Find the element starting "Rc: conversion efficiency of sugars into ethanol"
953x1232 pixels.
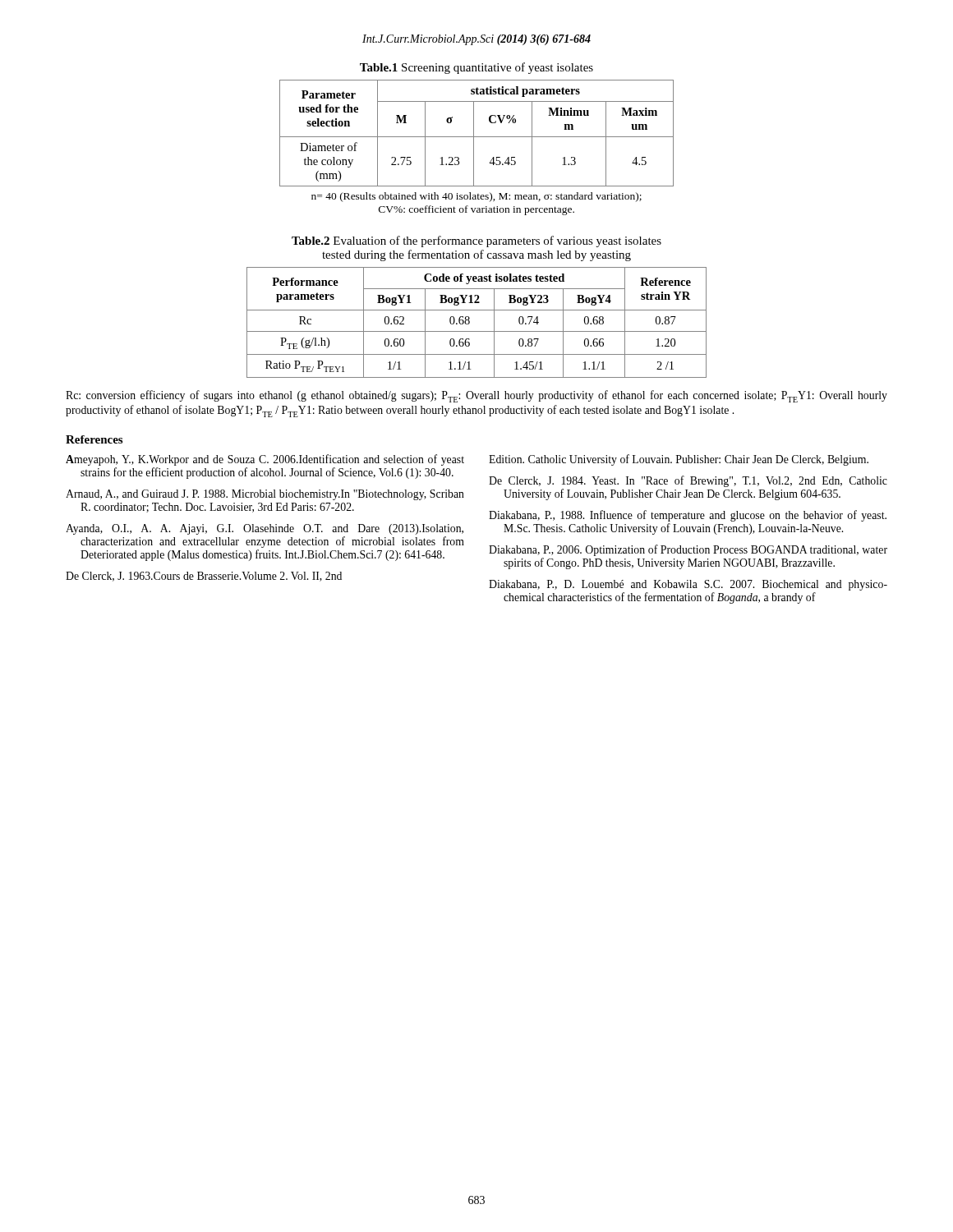tap(476, 404)
